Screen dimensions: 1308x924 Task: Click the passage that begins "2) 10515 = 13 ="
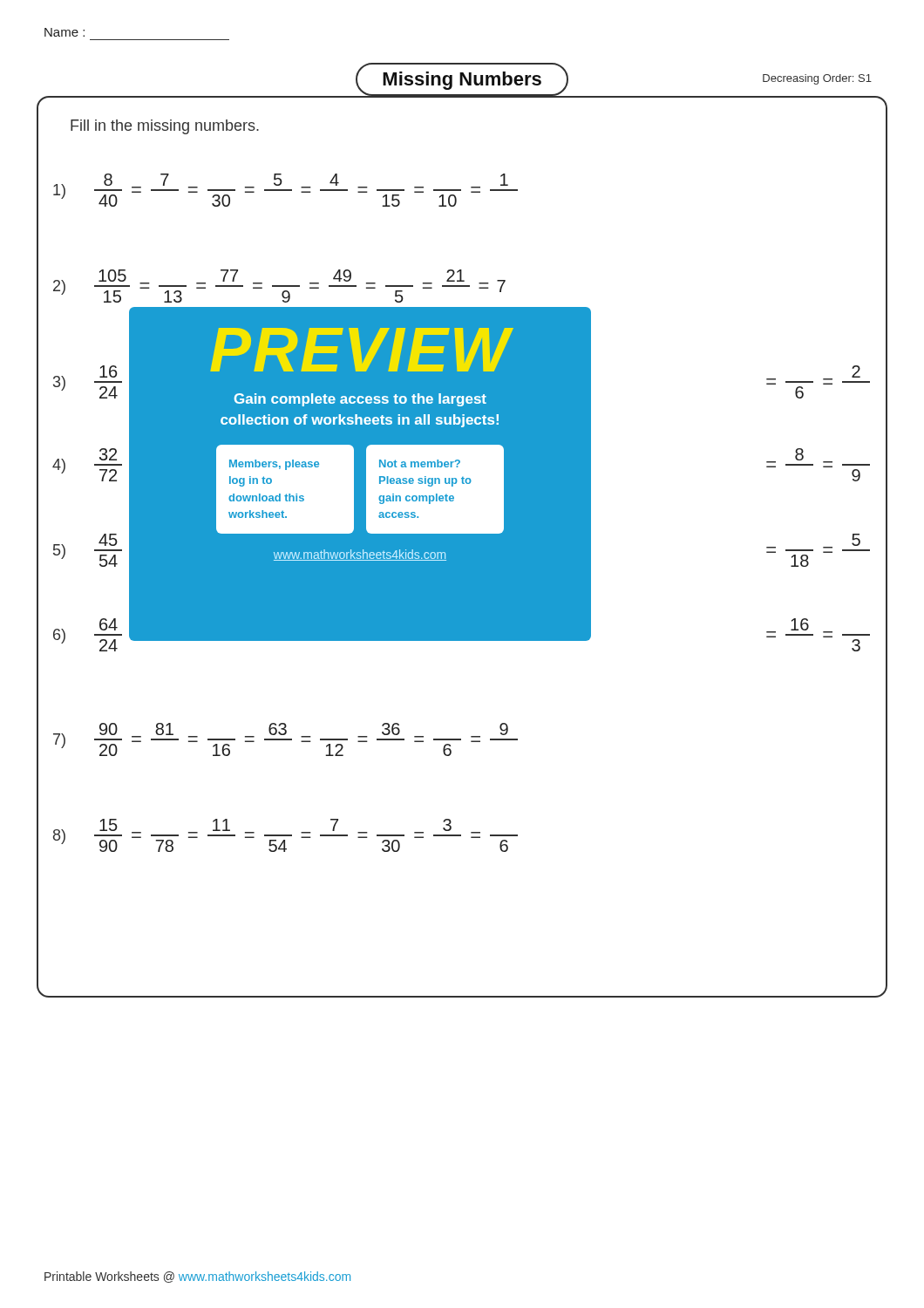(279, 286)
